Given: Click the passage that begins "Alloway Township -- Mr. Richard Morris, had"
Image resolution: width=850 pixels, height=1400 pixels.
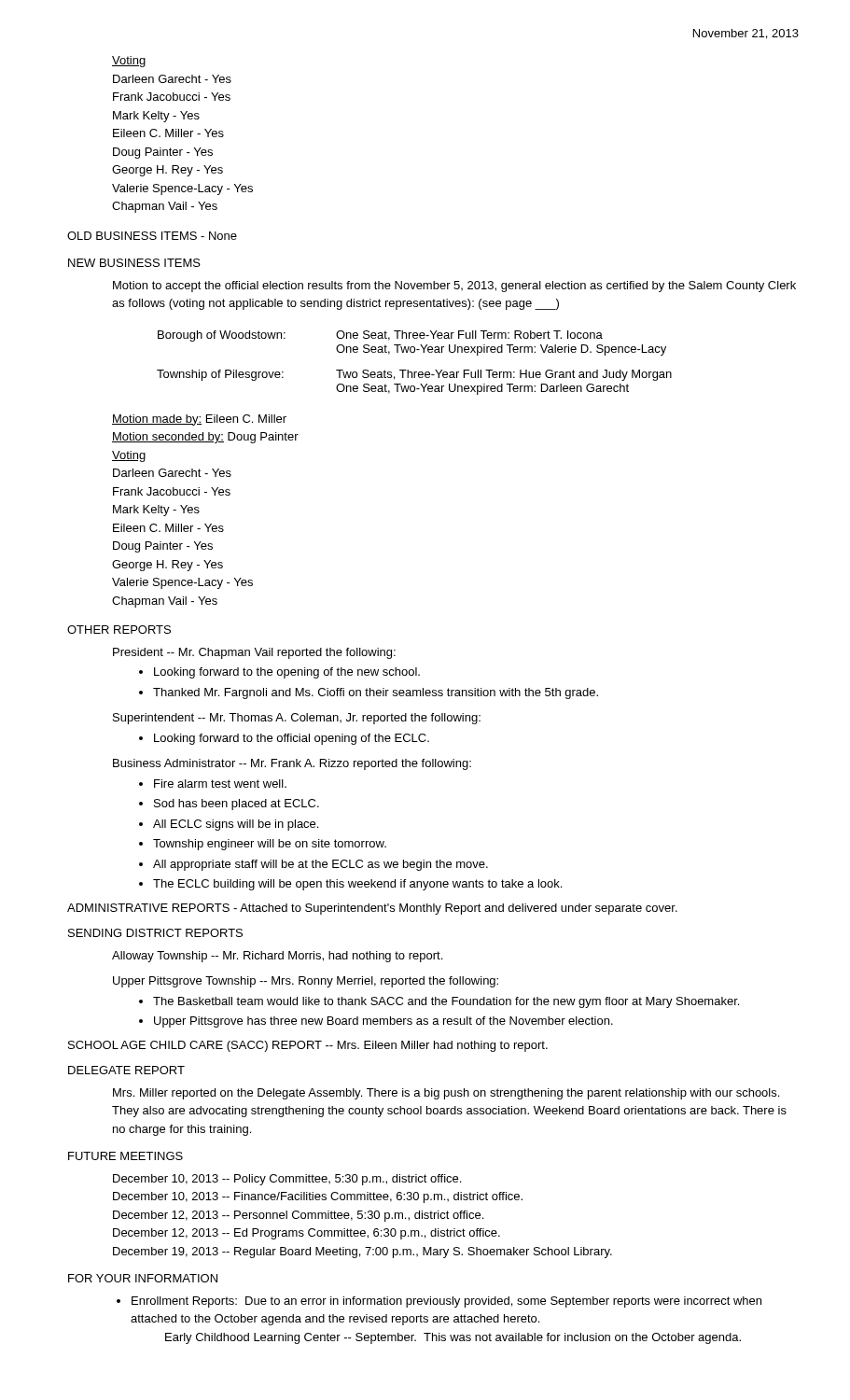Looking at the screenshot, I should [278, 955].
